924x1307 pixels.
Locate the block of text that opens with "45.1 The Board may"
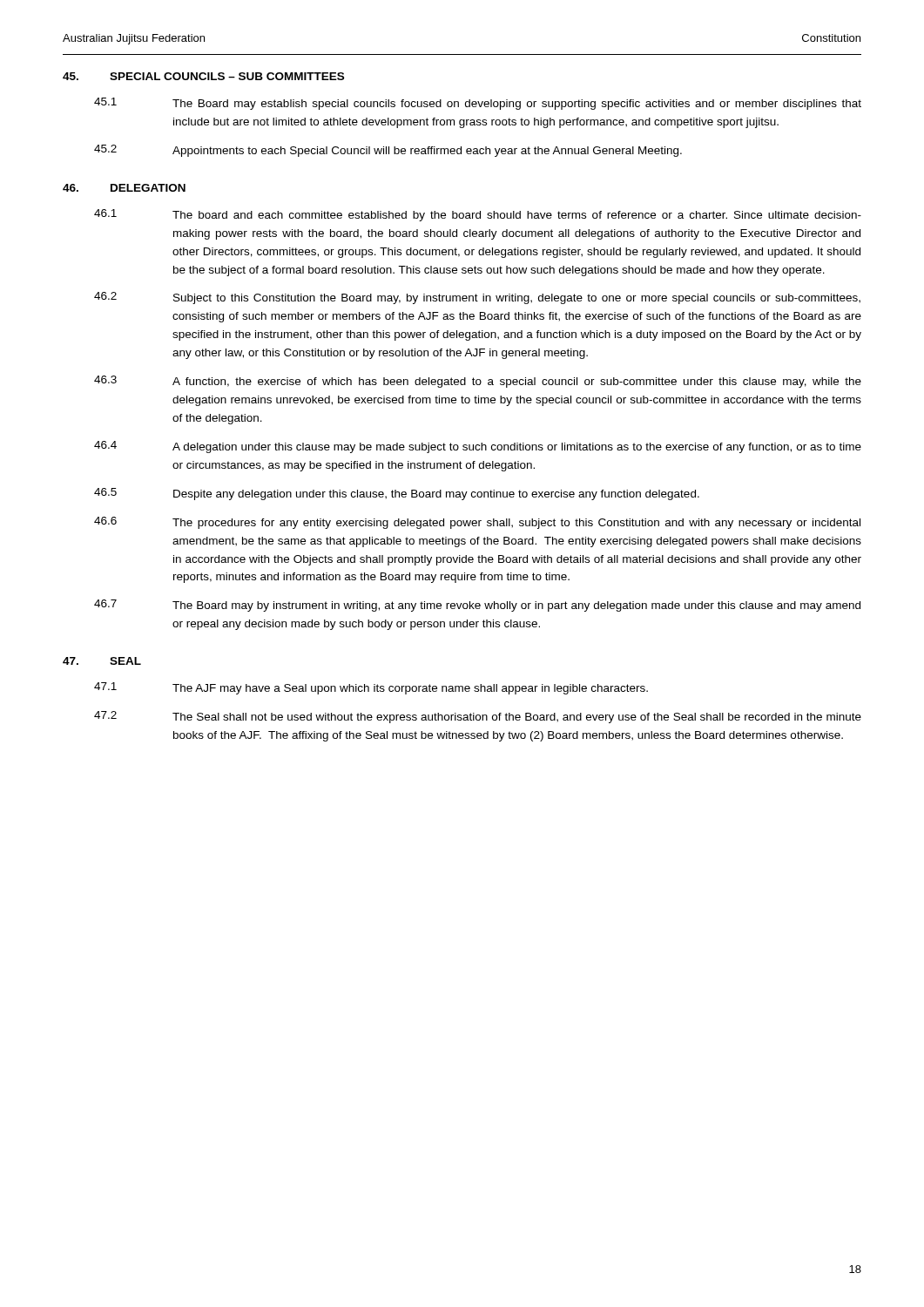point(462,113)
